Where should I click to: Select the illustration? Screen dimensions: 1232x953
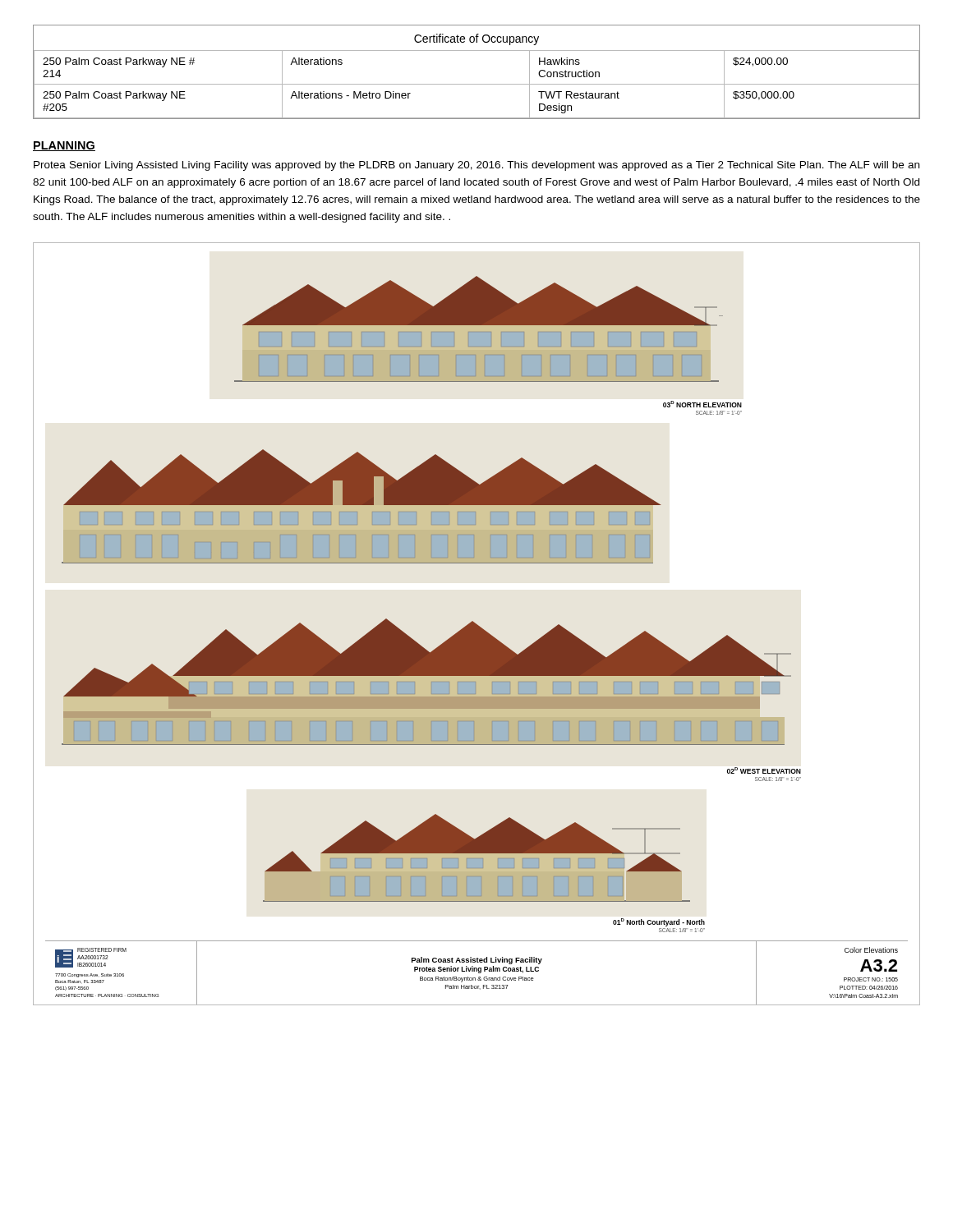coord(476,624)
